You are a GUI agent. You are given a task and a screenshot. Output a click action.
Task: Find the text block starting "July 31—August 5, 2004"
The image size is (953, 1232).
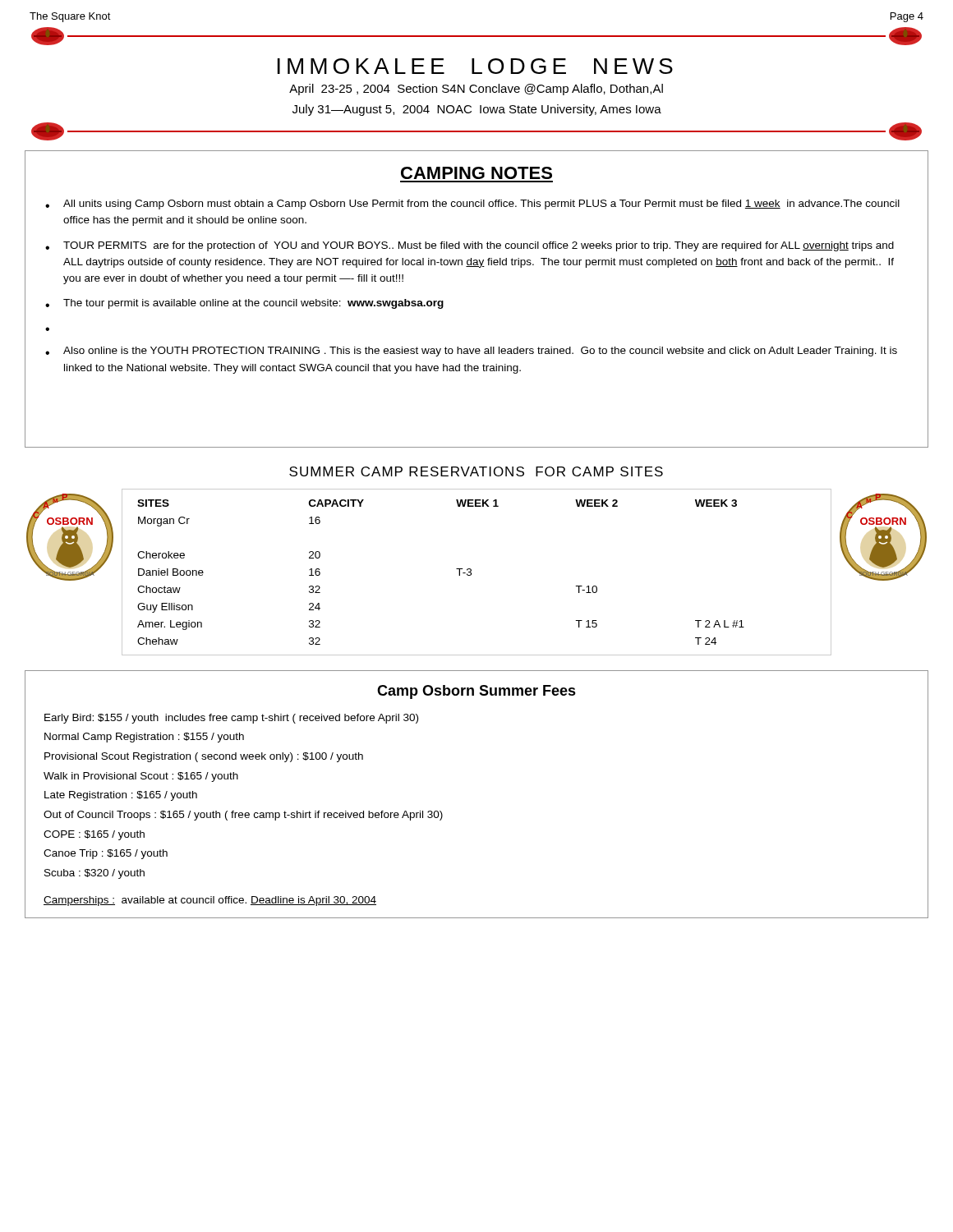pos(476,109)
